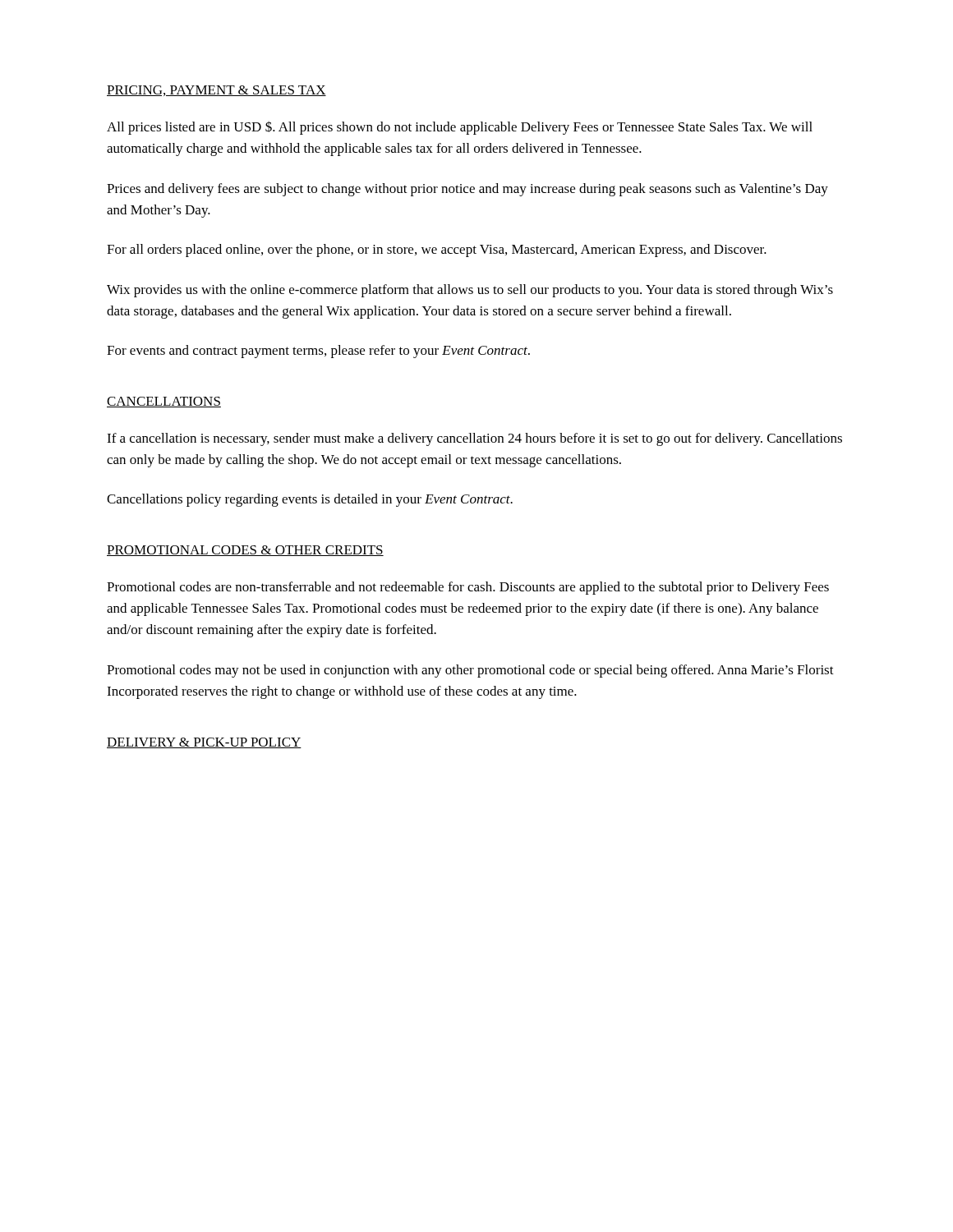Locate the text block with the text "For all orders placed online, over"
953x1232 pixels.
pyautogui.click(x=437, y=250)
